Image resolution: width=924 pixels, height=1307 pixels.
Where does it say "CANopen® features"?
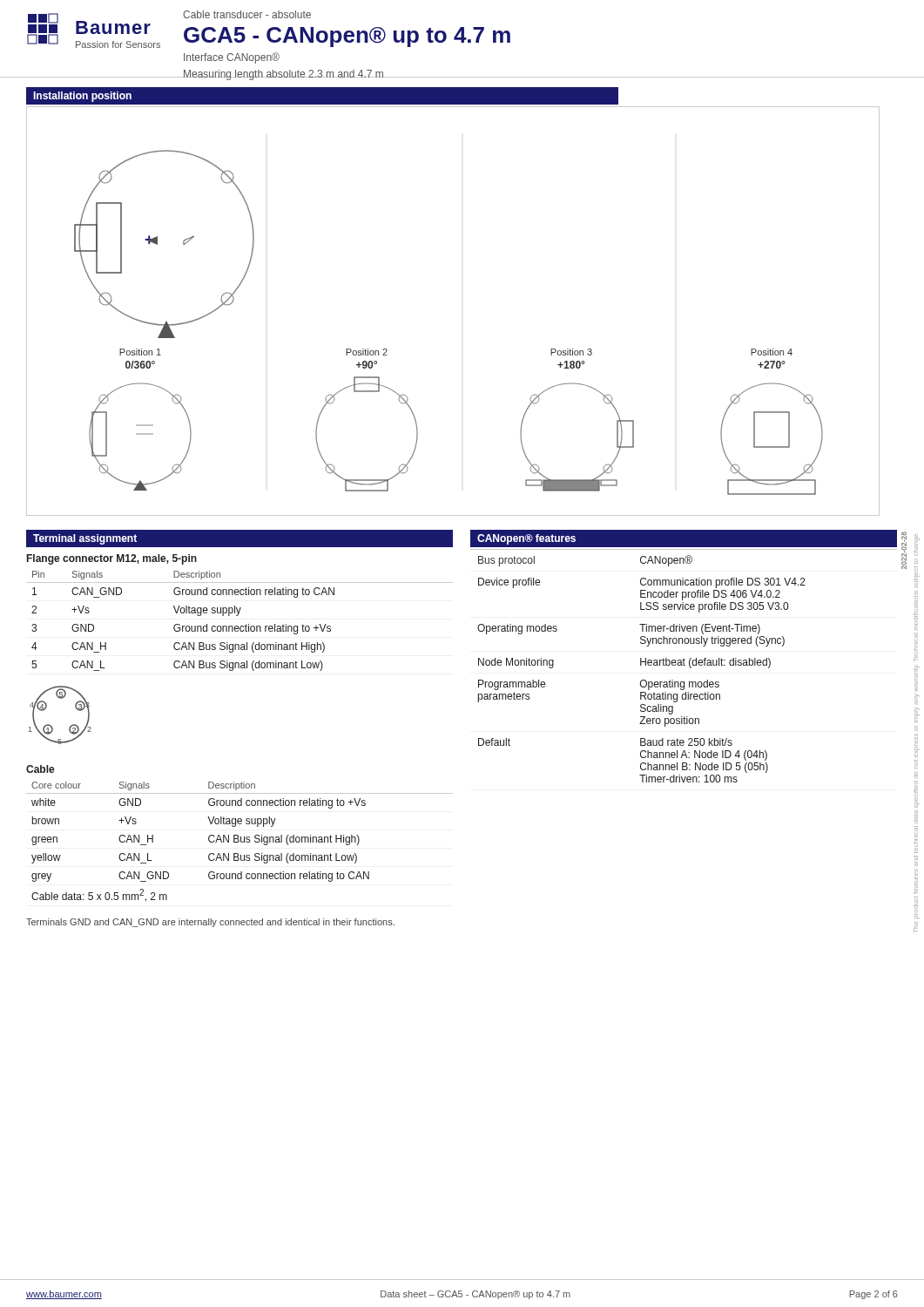(684, 538)
